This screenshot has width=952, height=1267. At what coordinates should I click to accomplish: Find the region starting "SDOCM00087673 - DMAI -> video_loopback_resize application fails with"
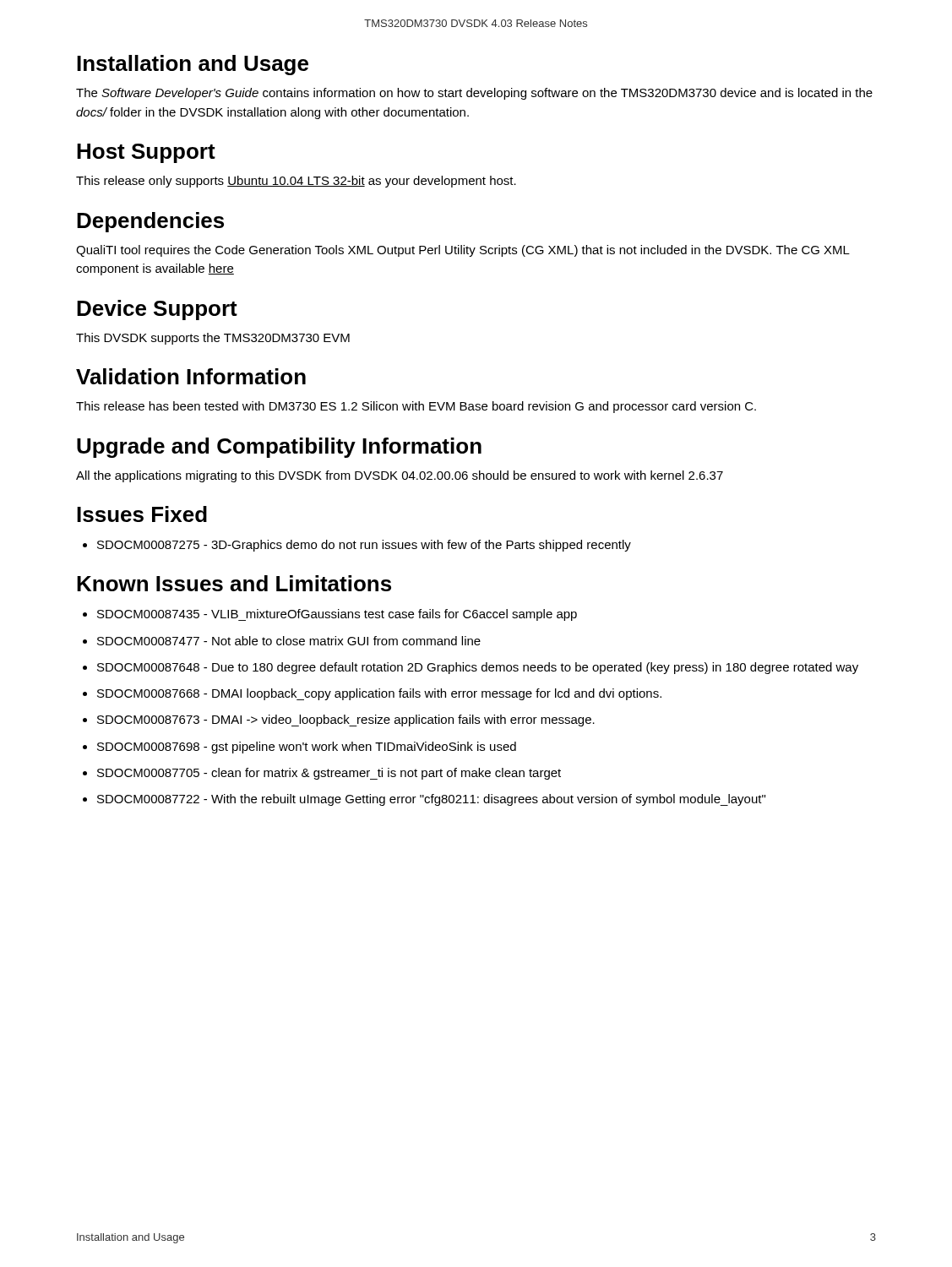click(476, 720)
